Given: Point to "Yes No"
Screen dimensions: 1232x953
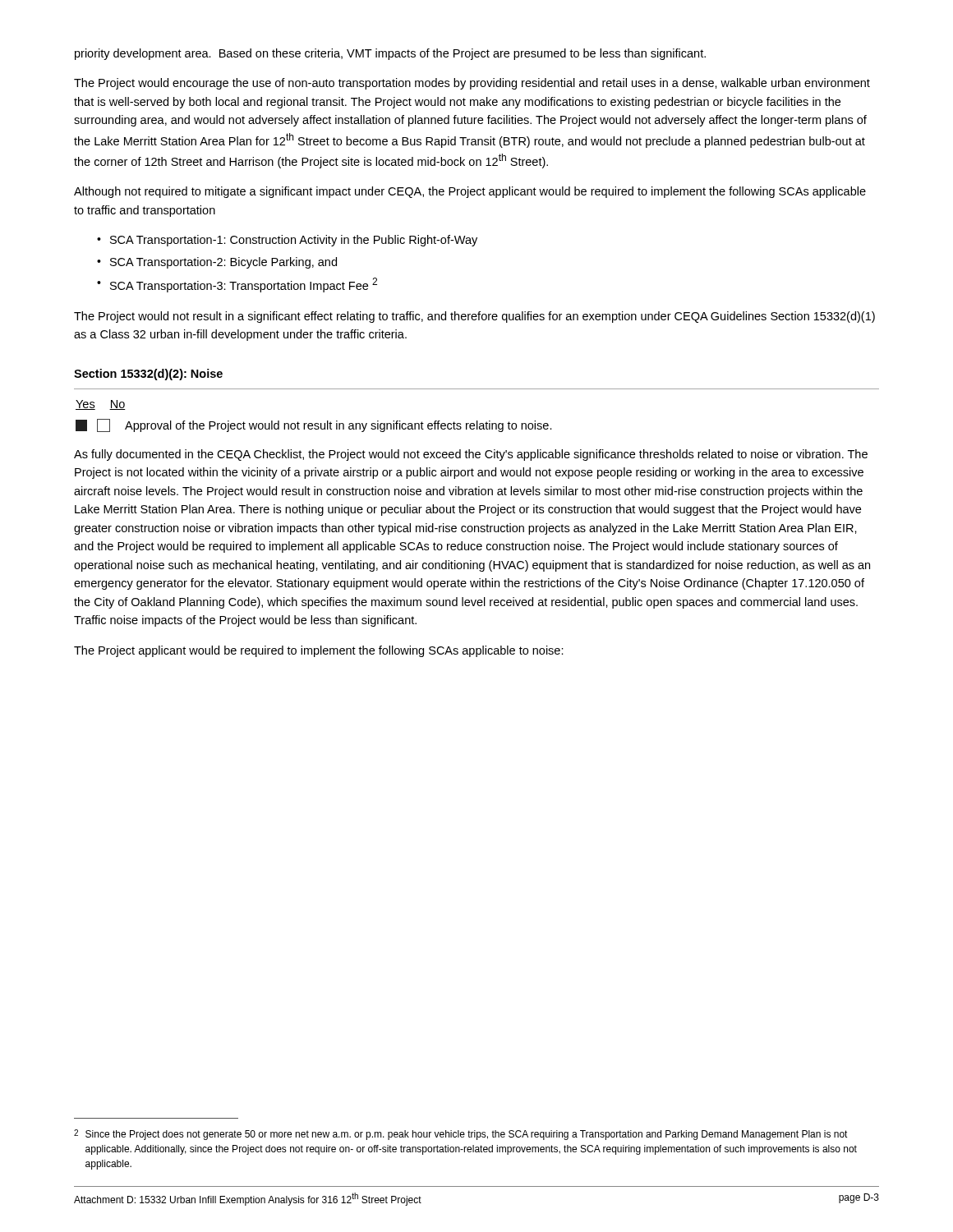Looking at the screenshot, I should [100, 404].
